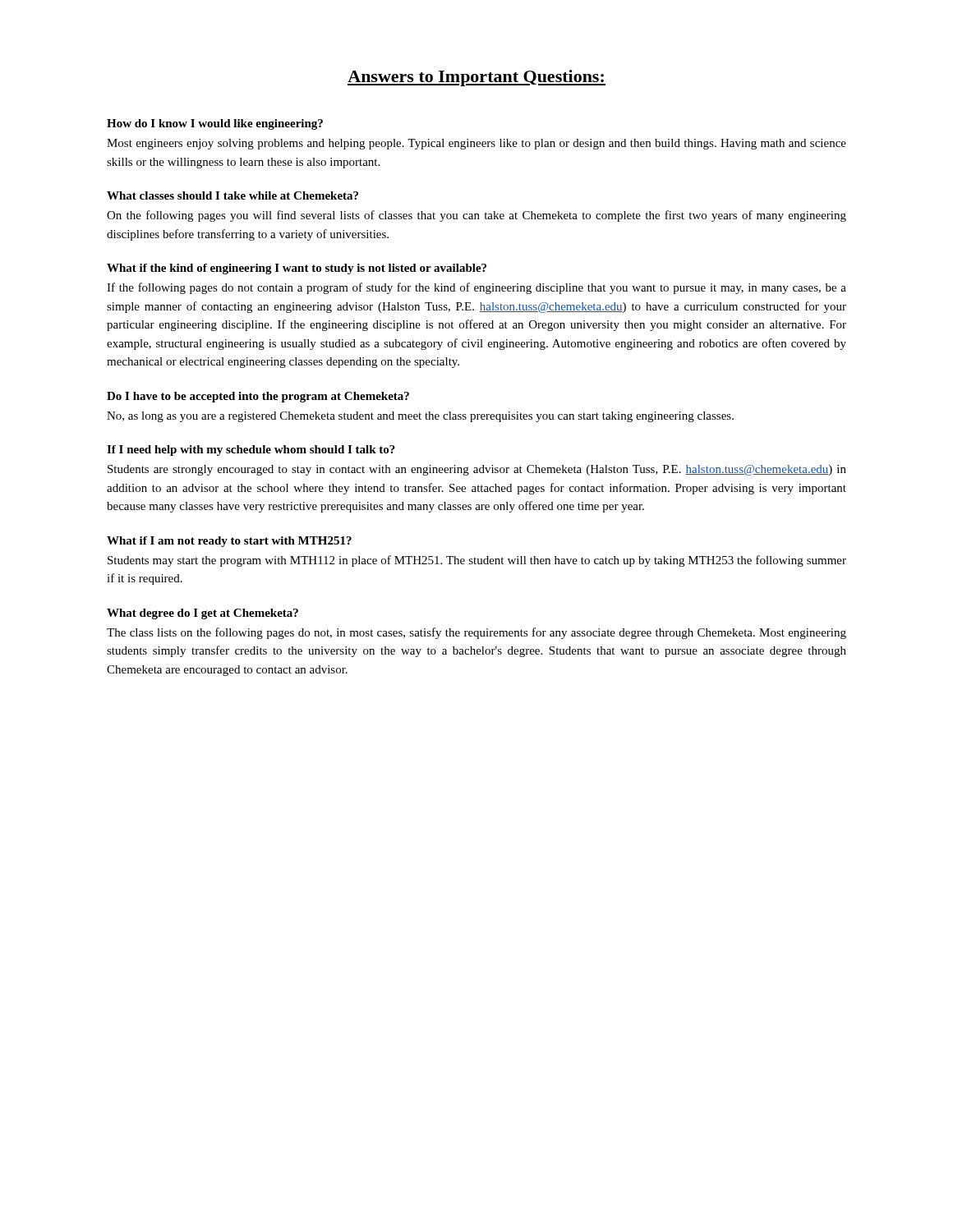The height and width of the screenshot is (1232, 953).
Task: Find the block starting "No, as long as"
Action: pyautogui.click(x=476, y=415)
